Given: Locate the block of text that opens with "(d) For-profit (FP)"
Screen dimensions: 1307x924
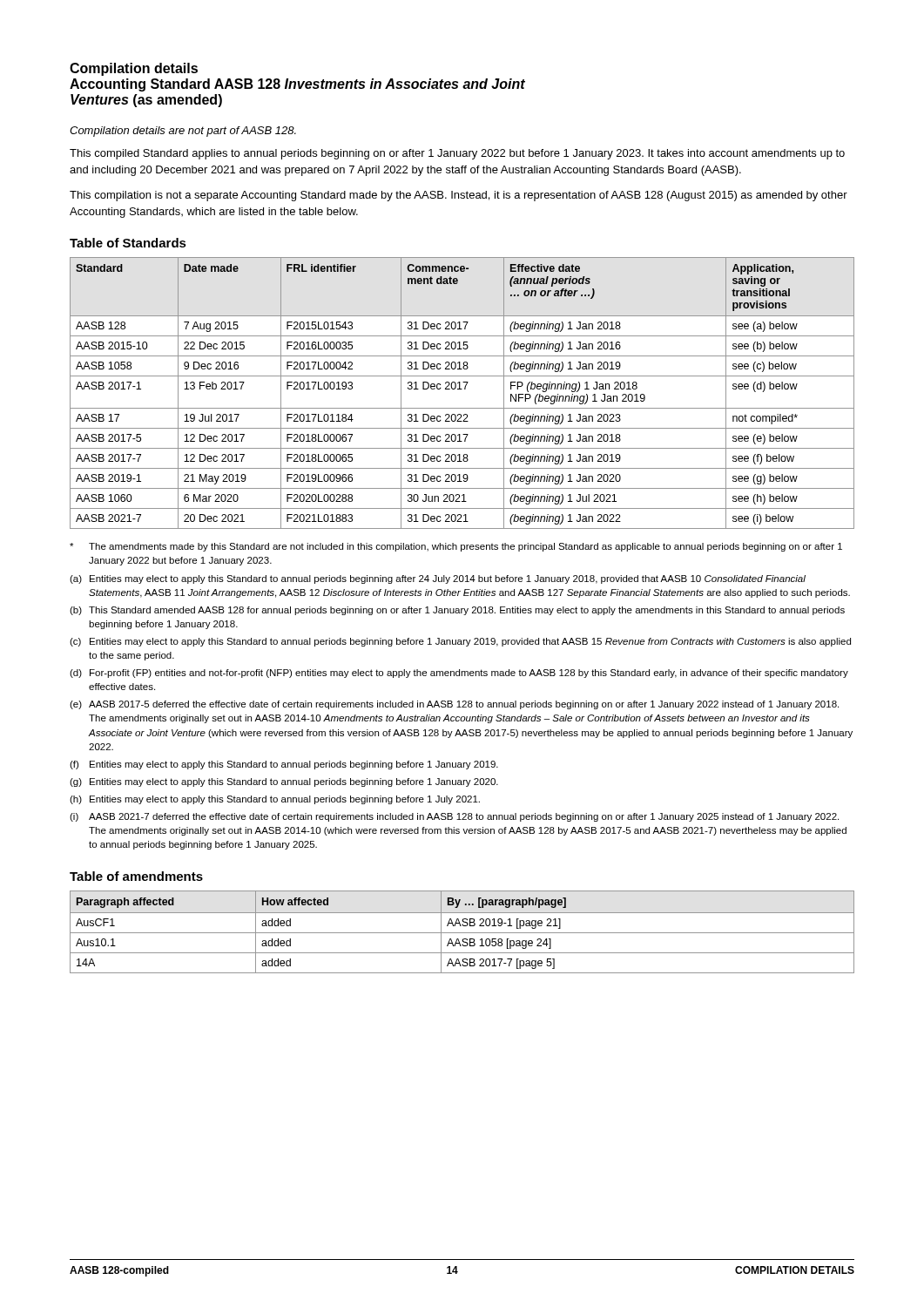Looking at the screenshot, I should [462, 680].
